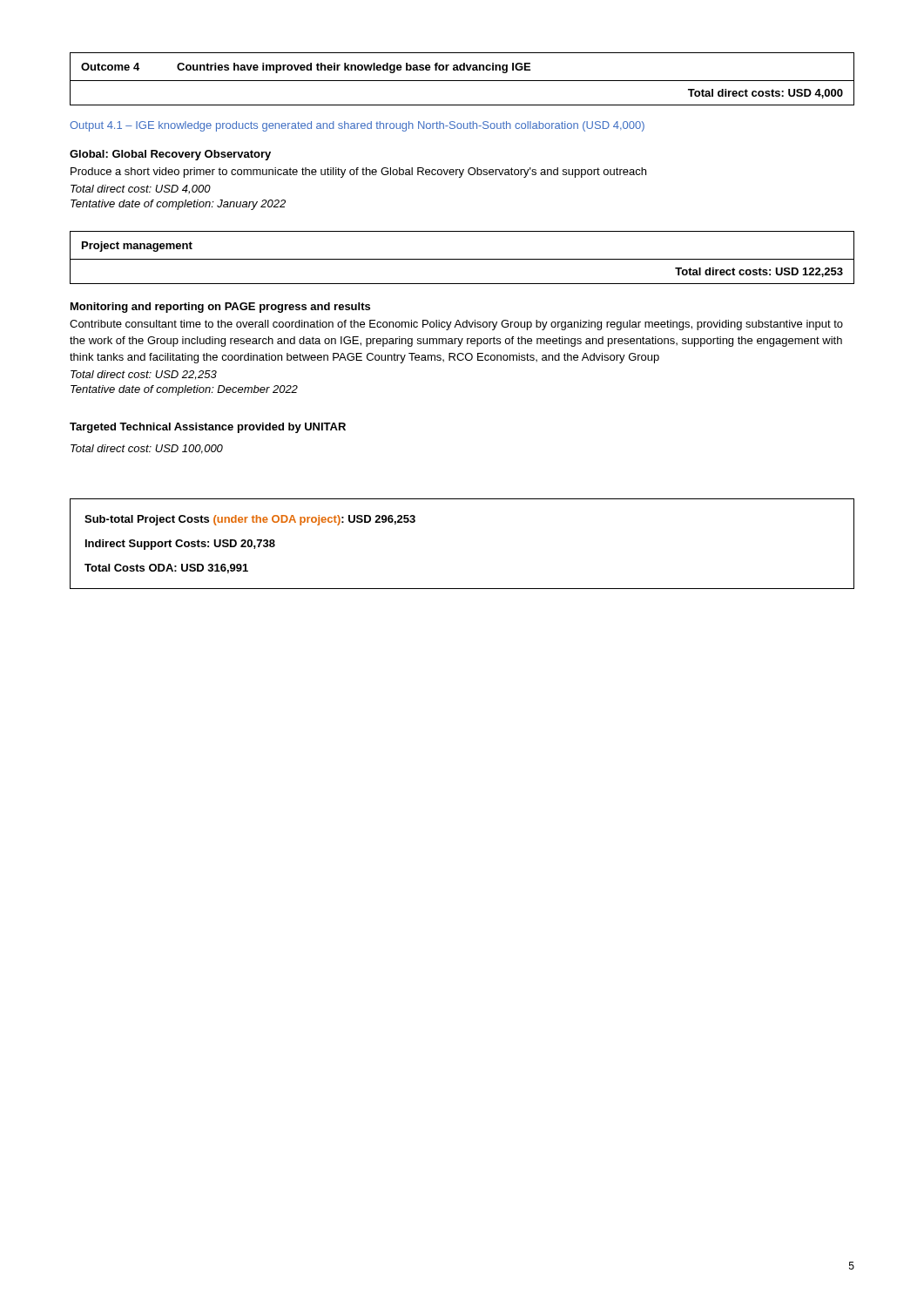Locate the table with the text "Outcome 4 Countries have improved"
The image size is (924, 1307).
coord(462,79)
